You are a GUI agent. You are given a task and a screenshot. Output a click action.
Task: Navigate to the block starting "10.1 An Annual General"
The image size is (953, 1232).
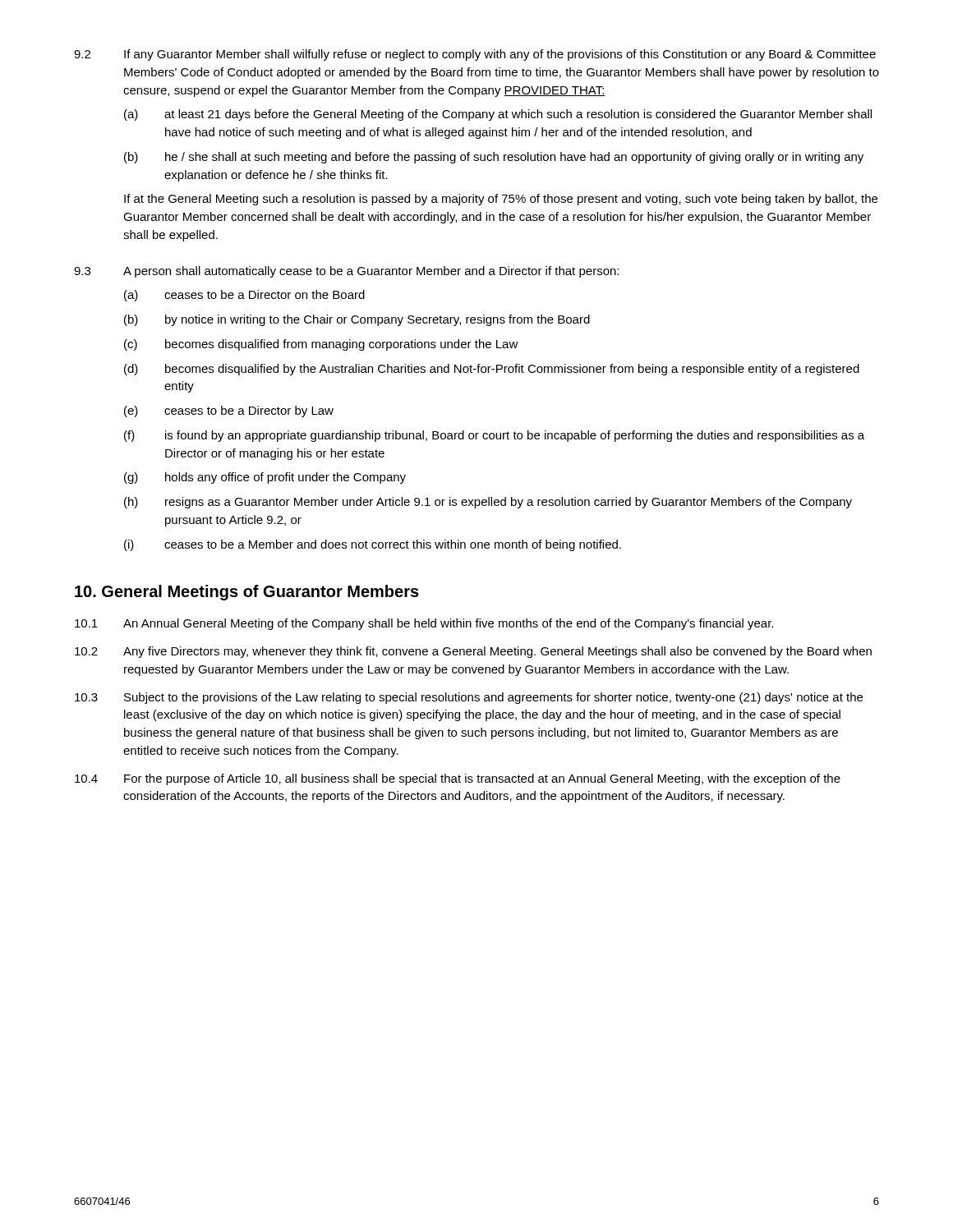pyautogui.click(x=476, y=623)
